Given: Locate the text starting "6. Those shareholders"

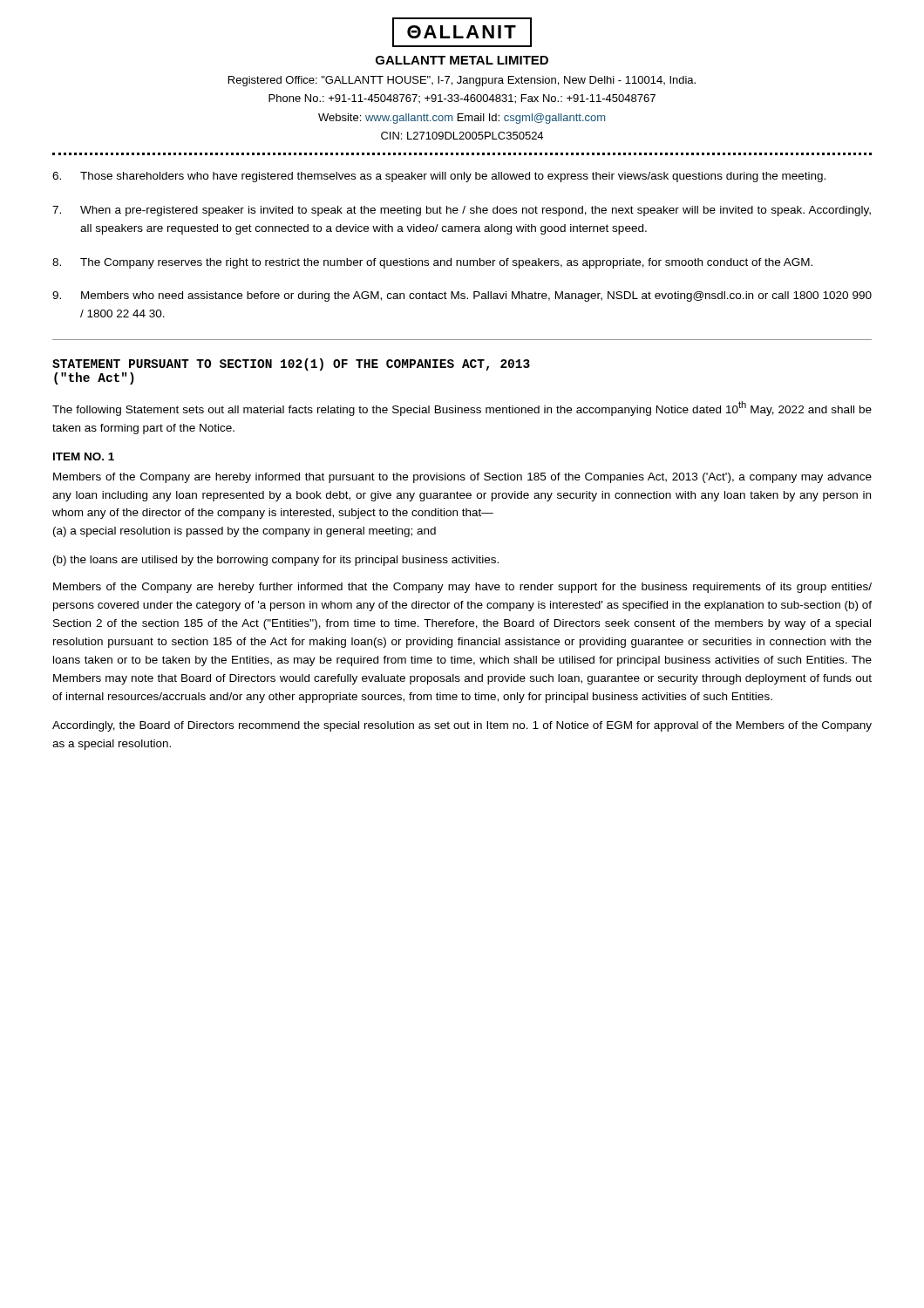Looking at the screenshot, I should point(462,176).
